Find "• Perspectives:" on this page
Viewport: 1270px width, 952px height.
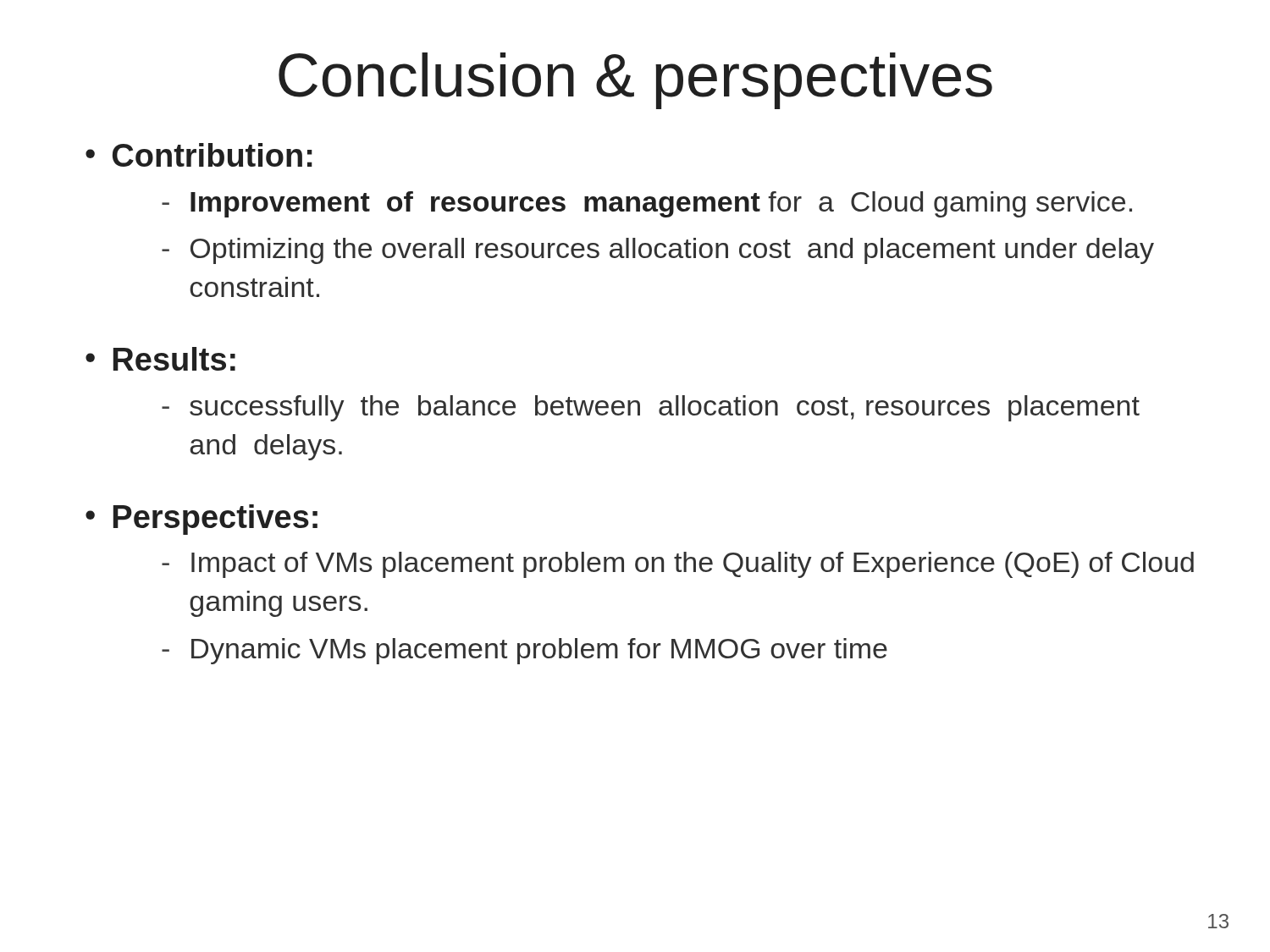click(203, 517)
